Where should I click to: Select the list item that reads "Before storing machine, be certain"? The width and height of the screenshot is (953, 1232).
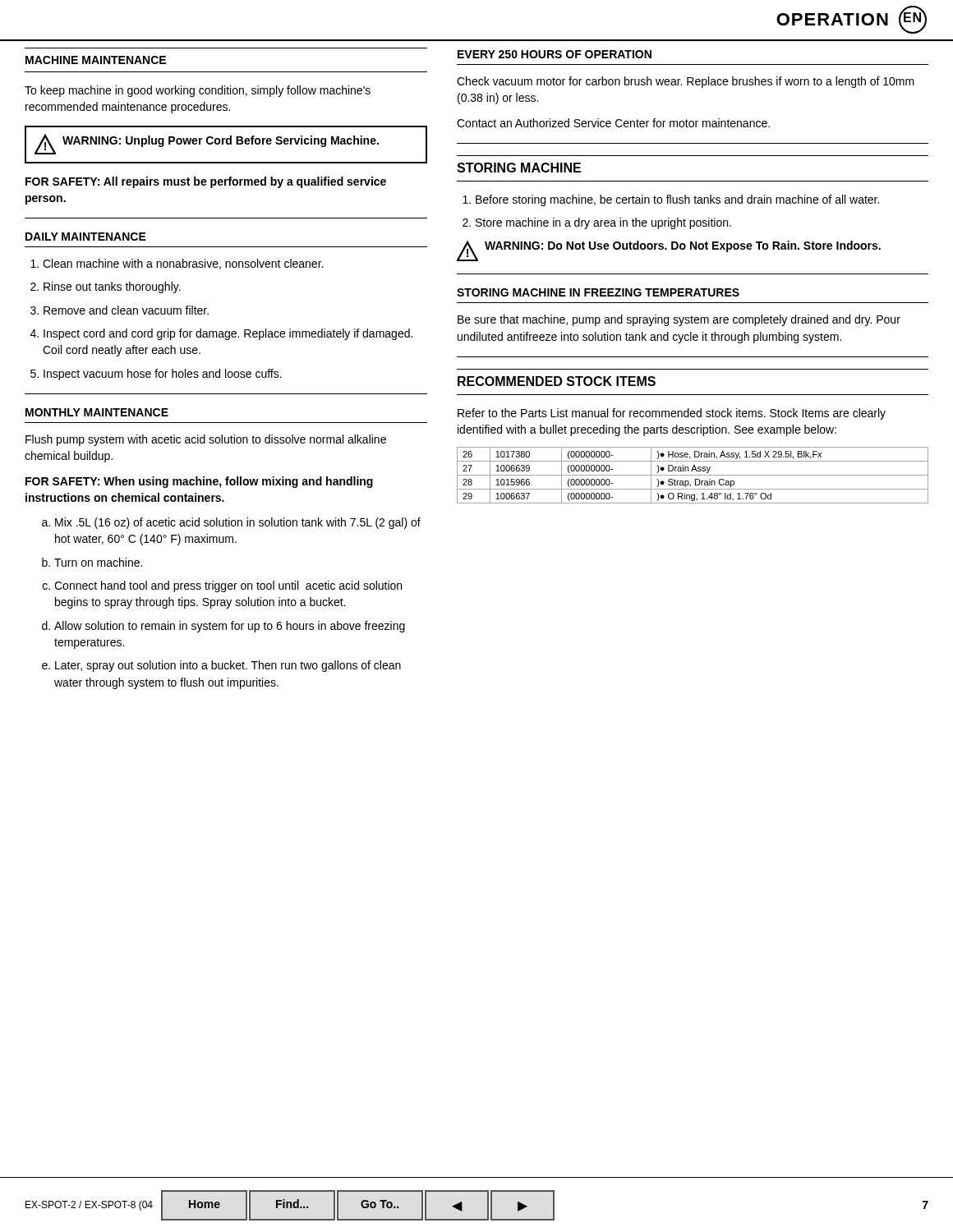[x=678, y=200]
